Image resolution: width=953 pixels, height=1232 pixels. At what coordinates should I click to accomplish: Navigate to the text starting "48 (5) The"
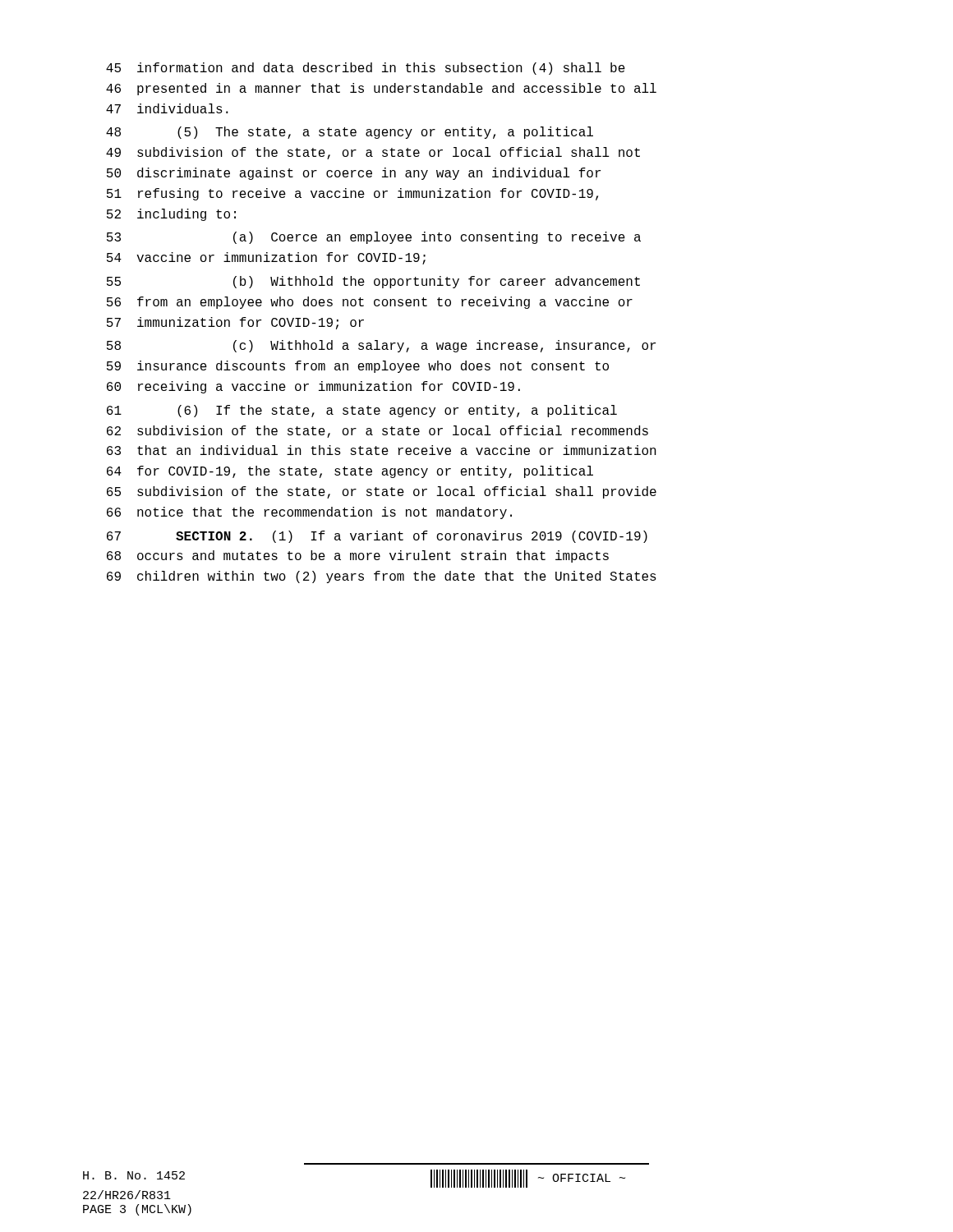coord(476,174)
